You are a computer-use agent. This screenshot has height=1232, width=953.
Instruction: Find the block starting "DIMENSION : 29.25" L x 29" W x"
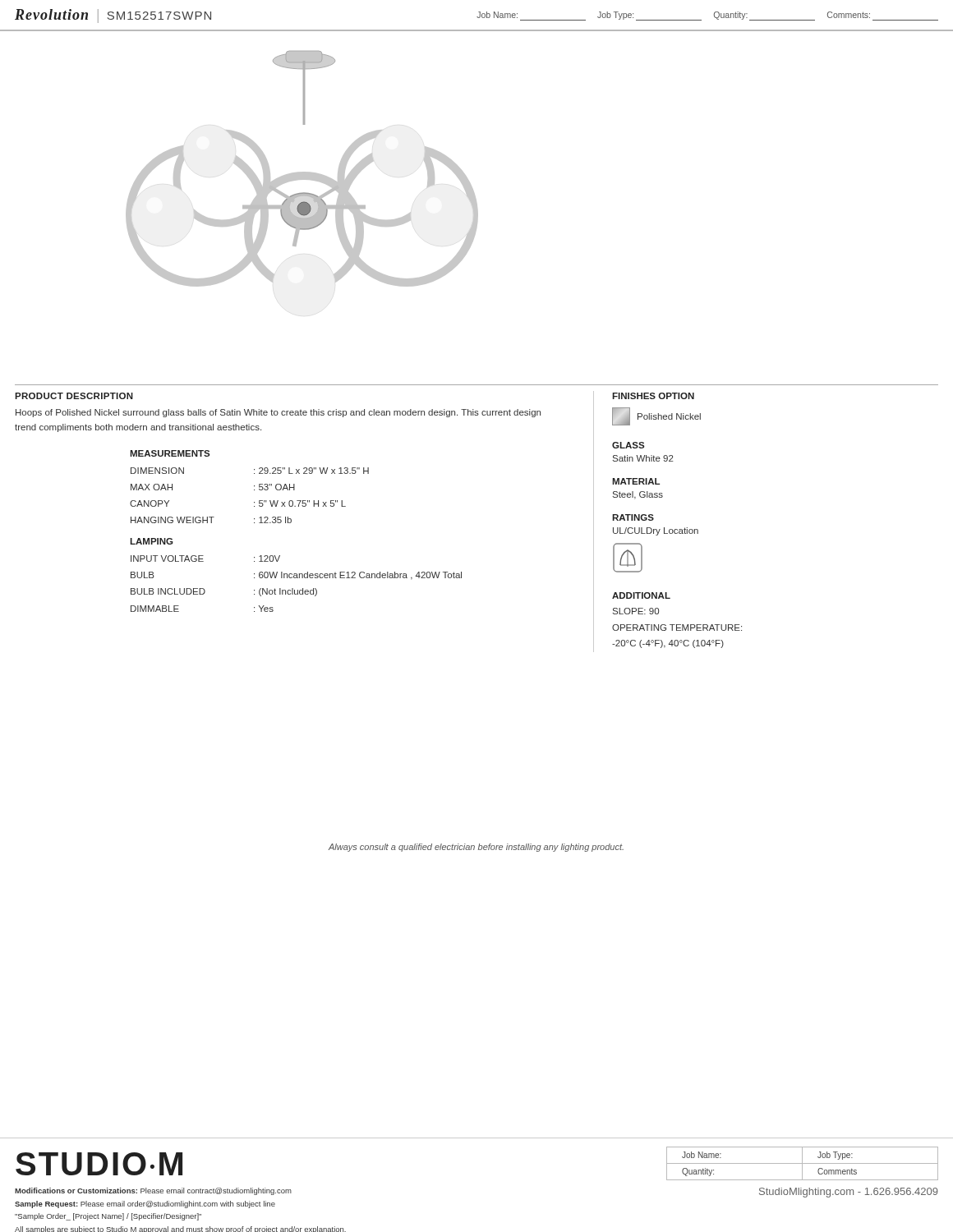click(x=157, y=470)
